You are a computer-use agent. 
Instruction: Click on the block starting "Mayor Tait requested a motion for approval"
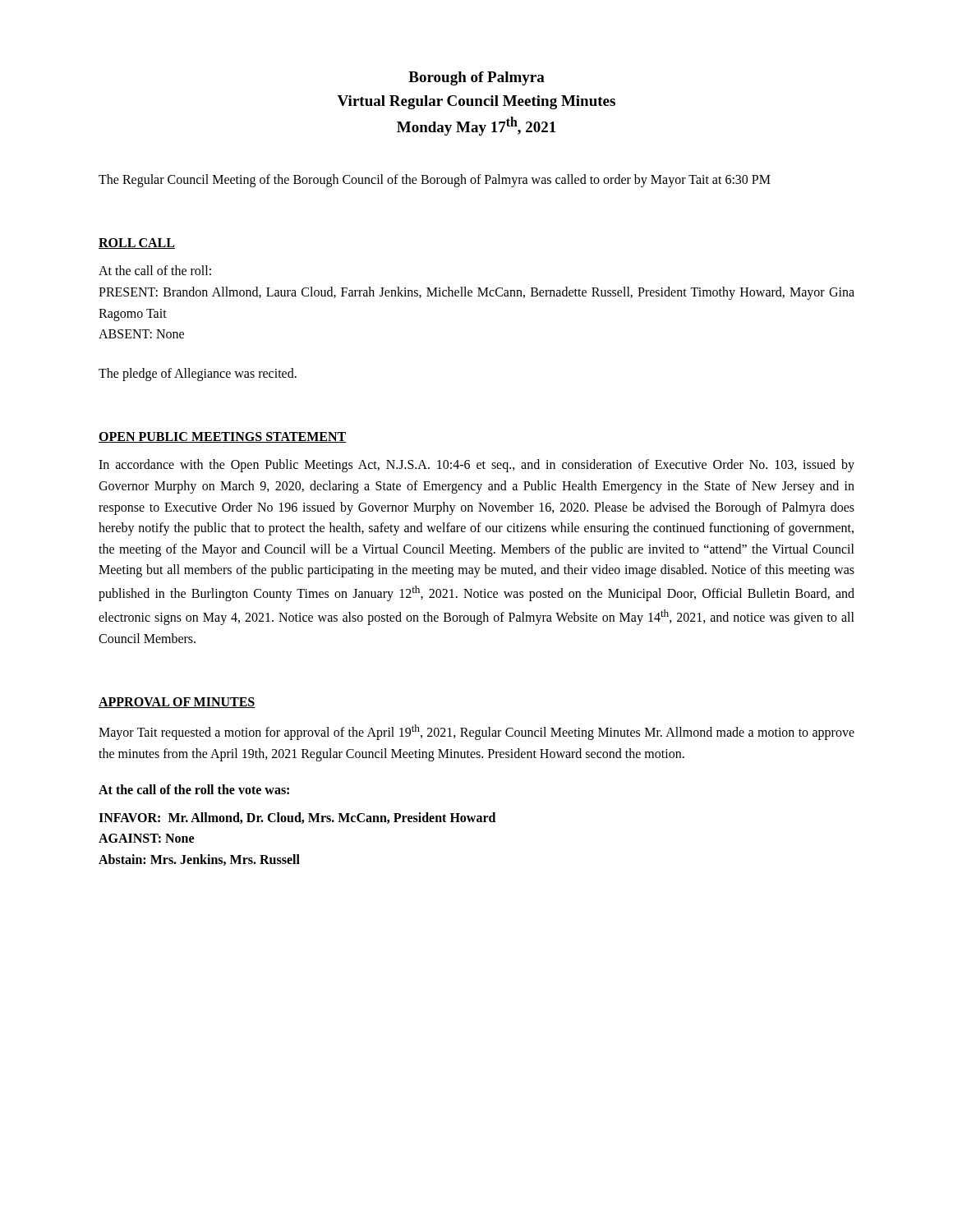[476, 742]
